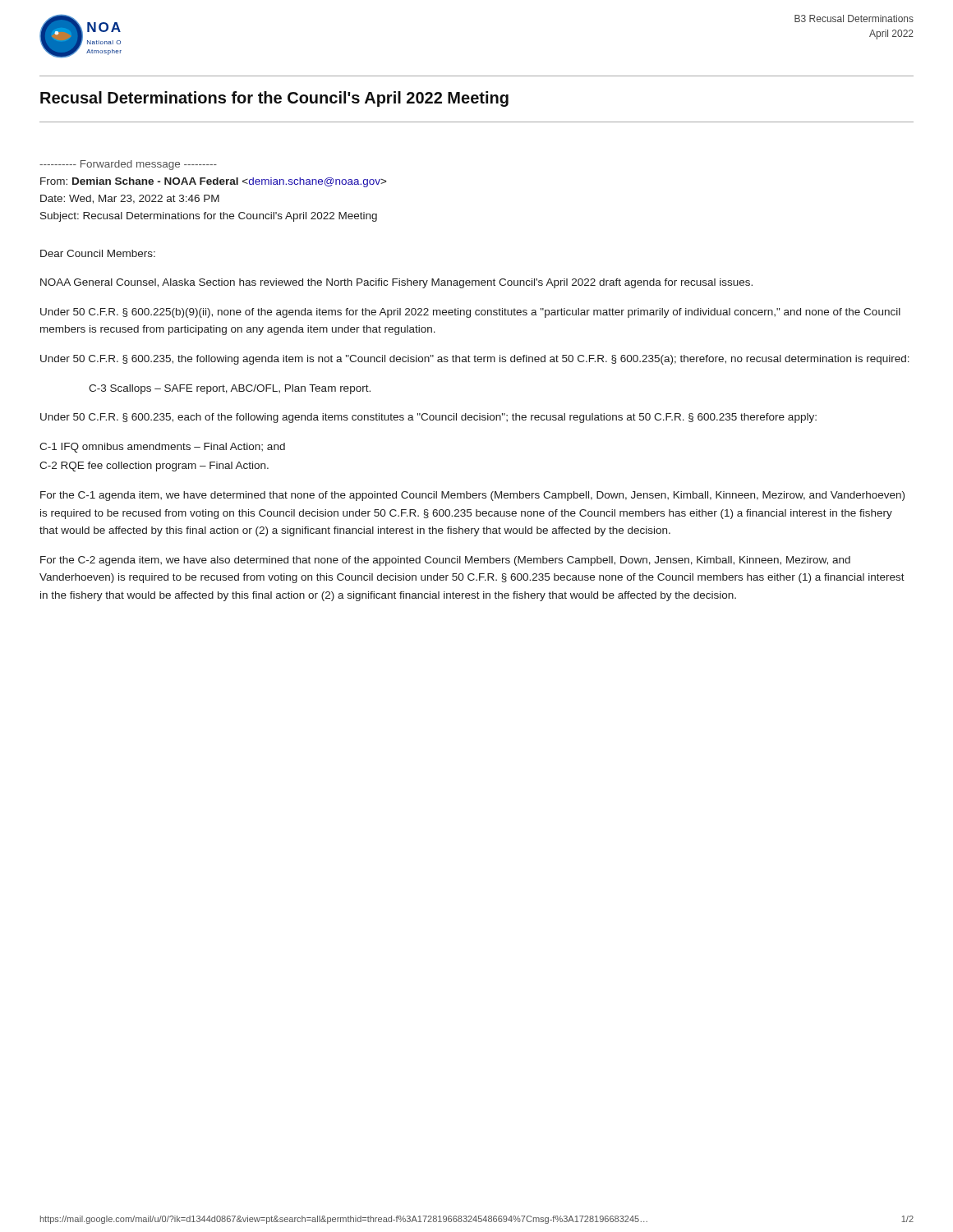Viewport: 953px width, 1232px height.
Task: Point to the block beginning "For the C-1 agenda item, we have"
Action: (x=472, y=513)
